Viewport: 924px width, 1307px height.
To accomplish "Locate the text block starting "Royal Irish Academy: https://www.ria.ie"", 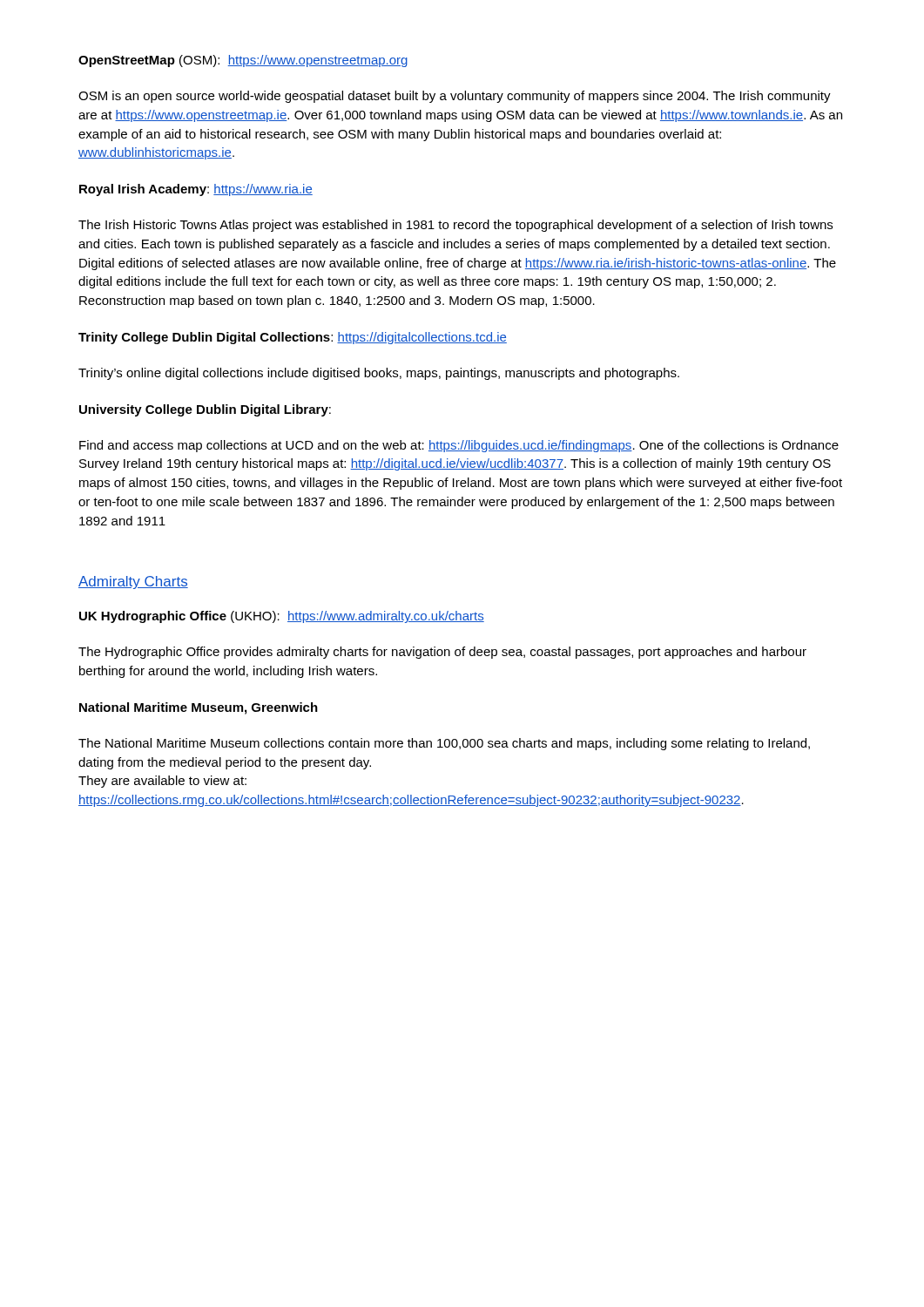I will [x=196, y=190].
